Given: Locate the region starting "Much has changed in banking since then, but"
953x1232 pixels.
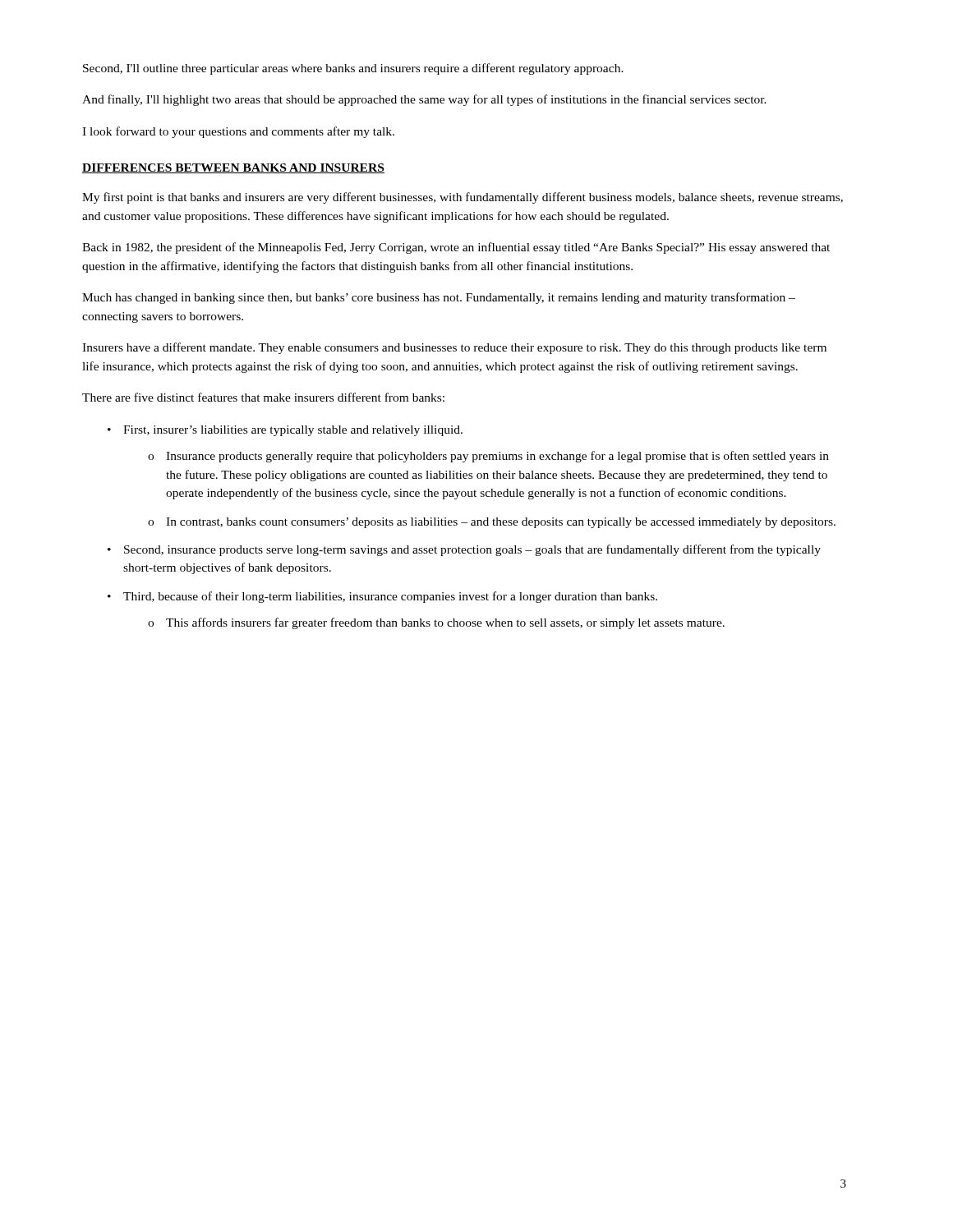Looking at the screenshot, I should coord(464,307).
